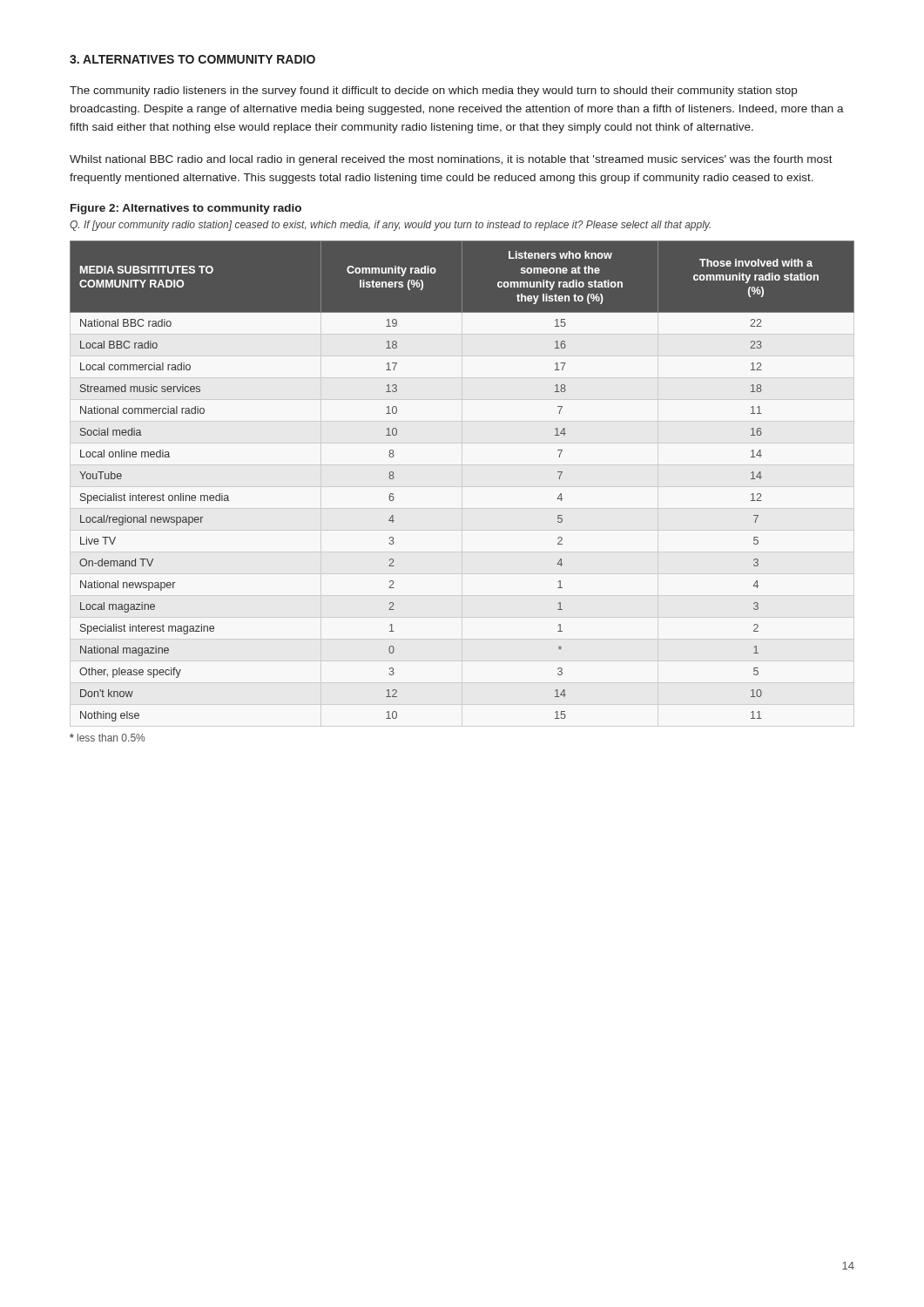Select the section header that says "3. ALTERNATIVES TO COMMUNITY RADIO"
924x1307 pixels.
click(x=193, y=59)
